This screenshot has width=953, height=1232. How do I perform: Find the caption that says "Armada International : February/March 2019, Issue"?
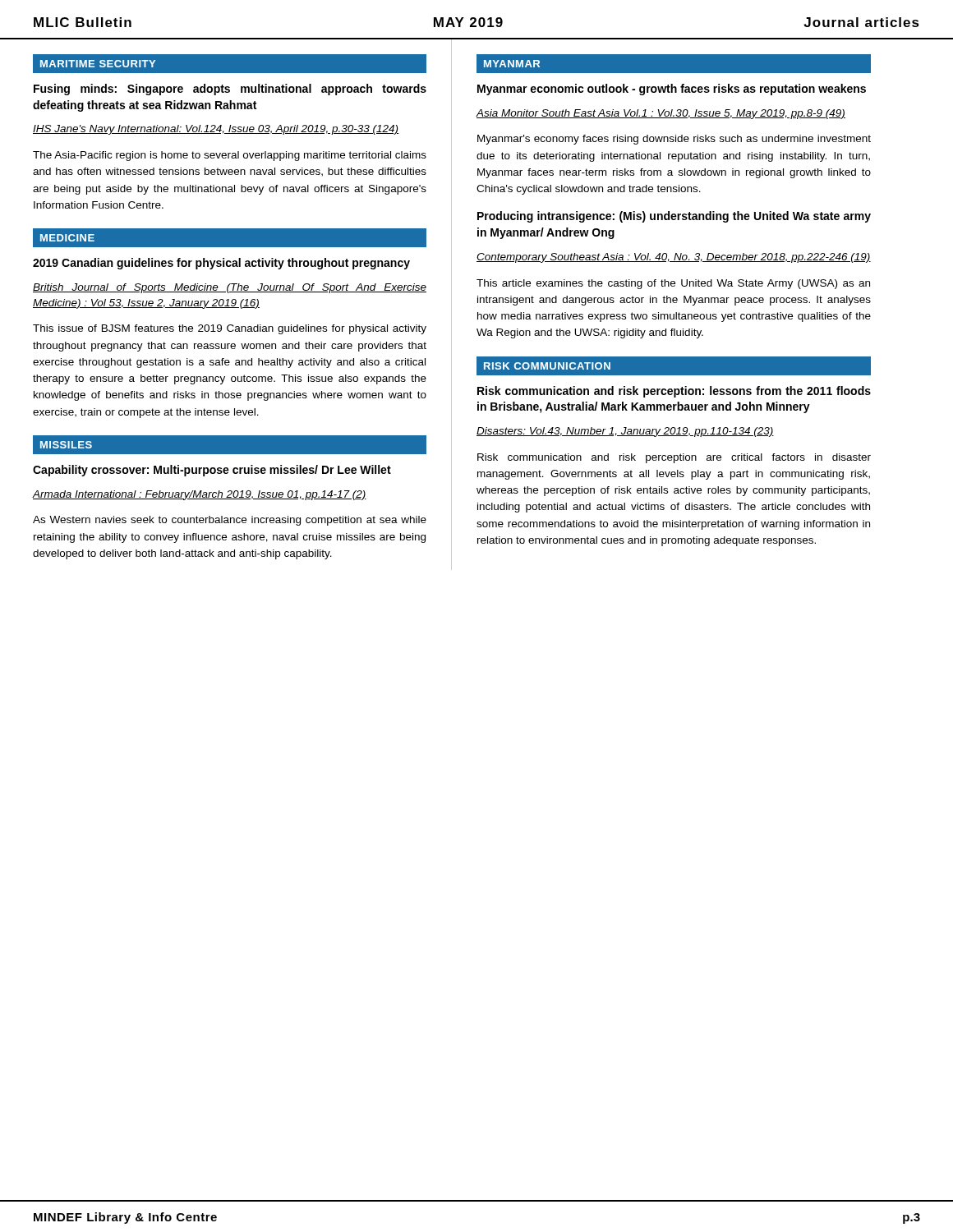199,494
